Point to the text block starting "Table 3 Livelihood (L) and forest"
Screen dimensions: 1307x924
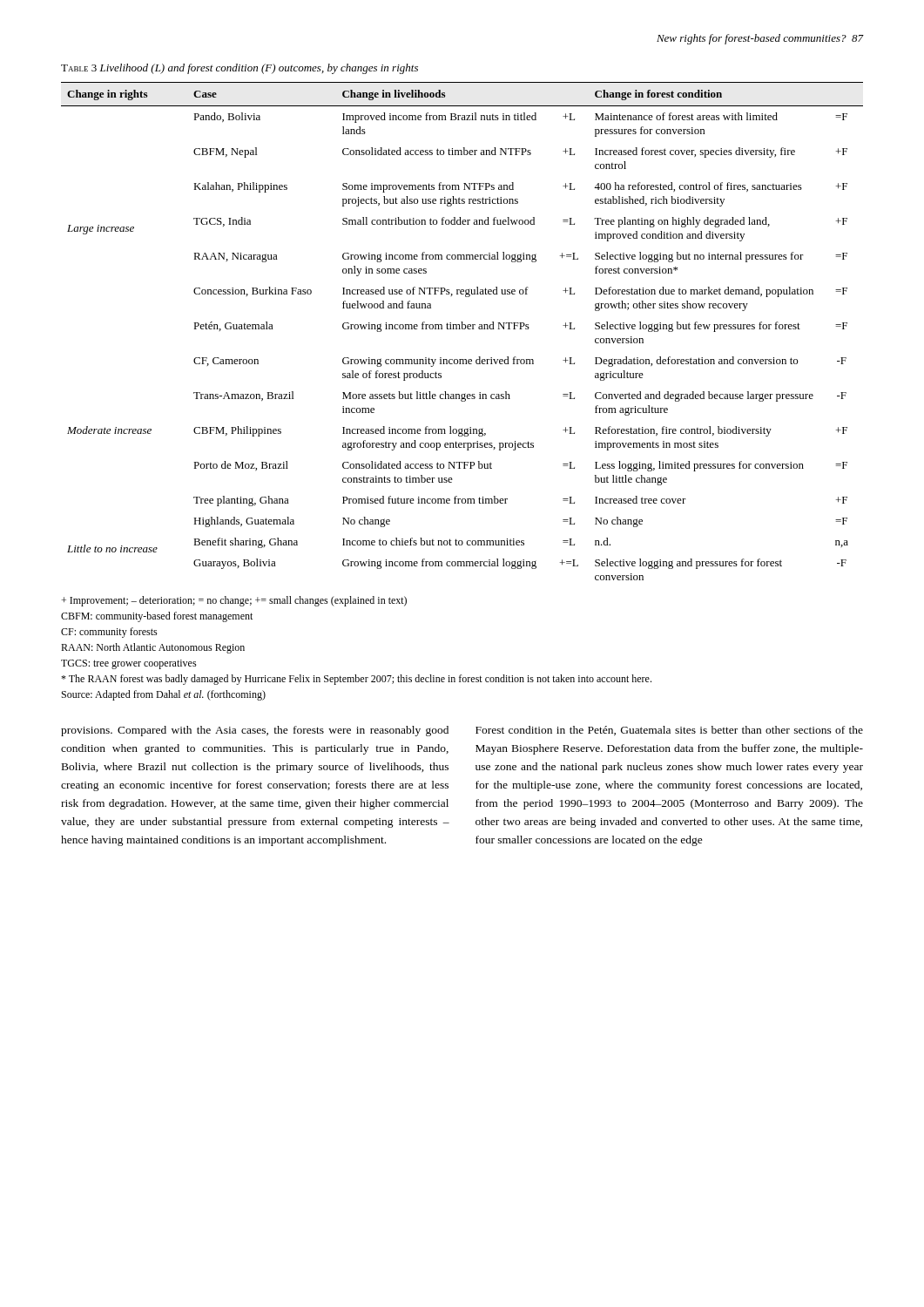240,68
